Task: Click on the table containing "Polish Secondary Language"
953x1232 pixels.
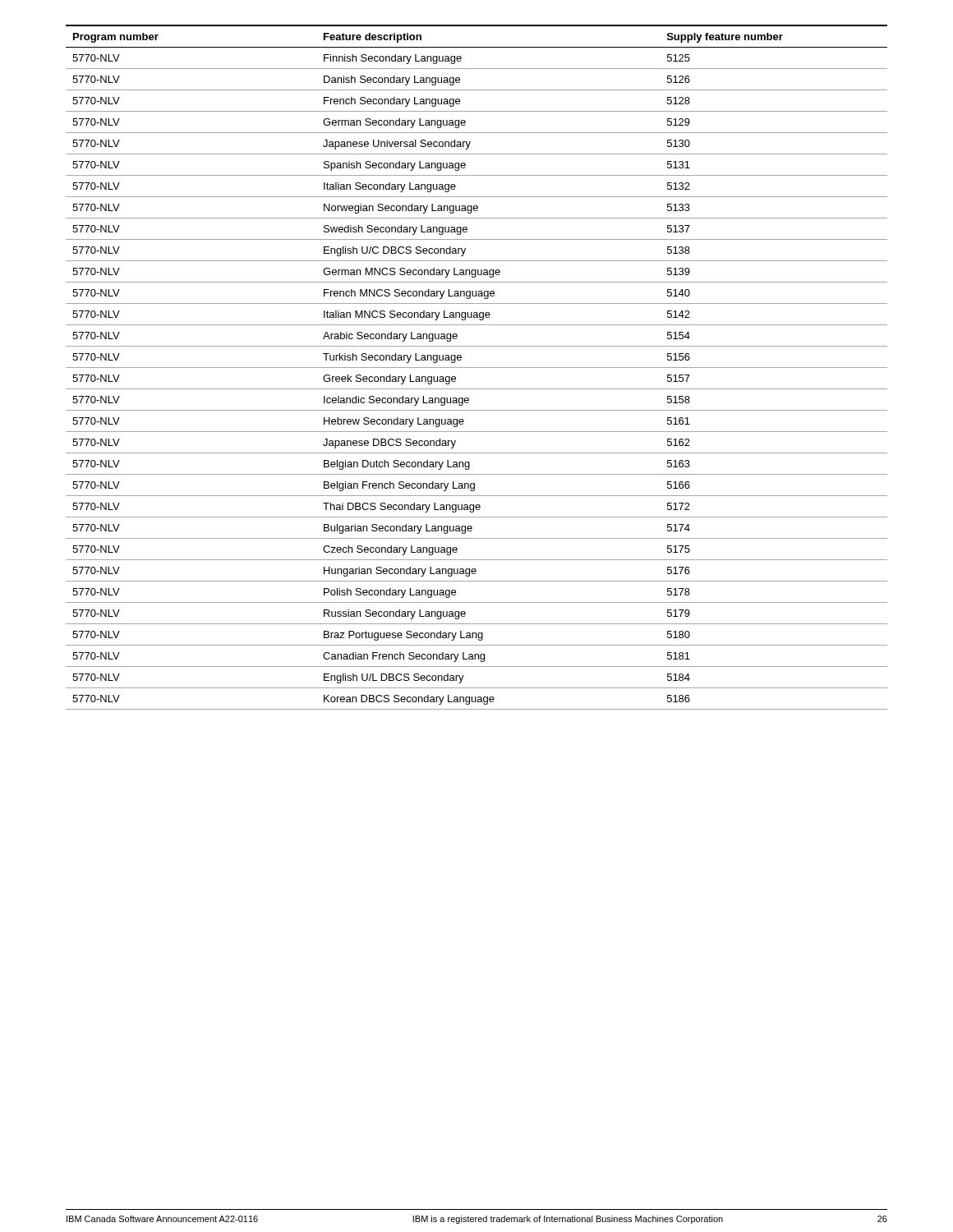Action: tap(476, 367)
